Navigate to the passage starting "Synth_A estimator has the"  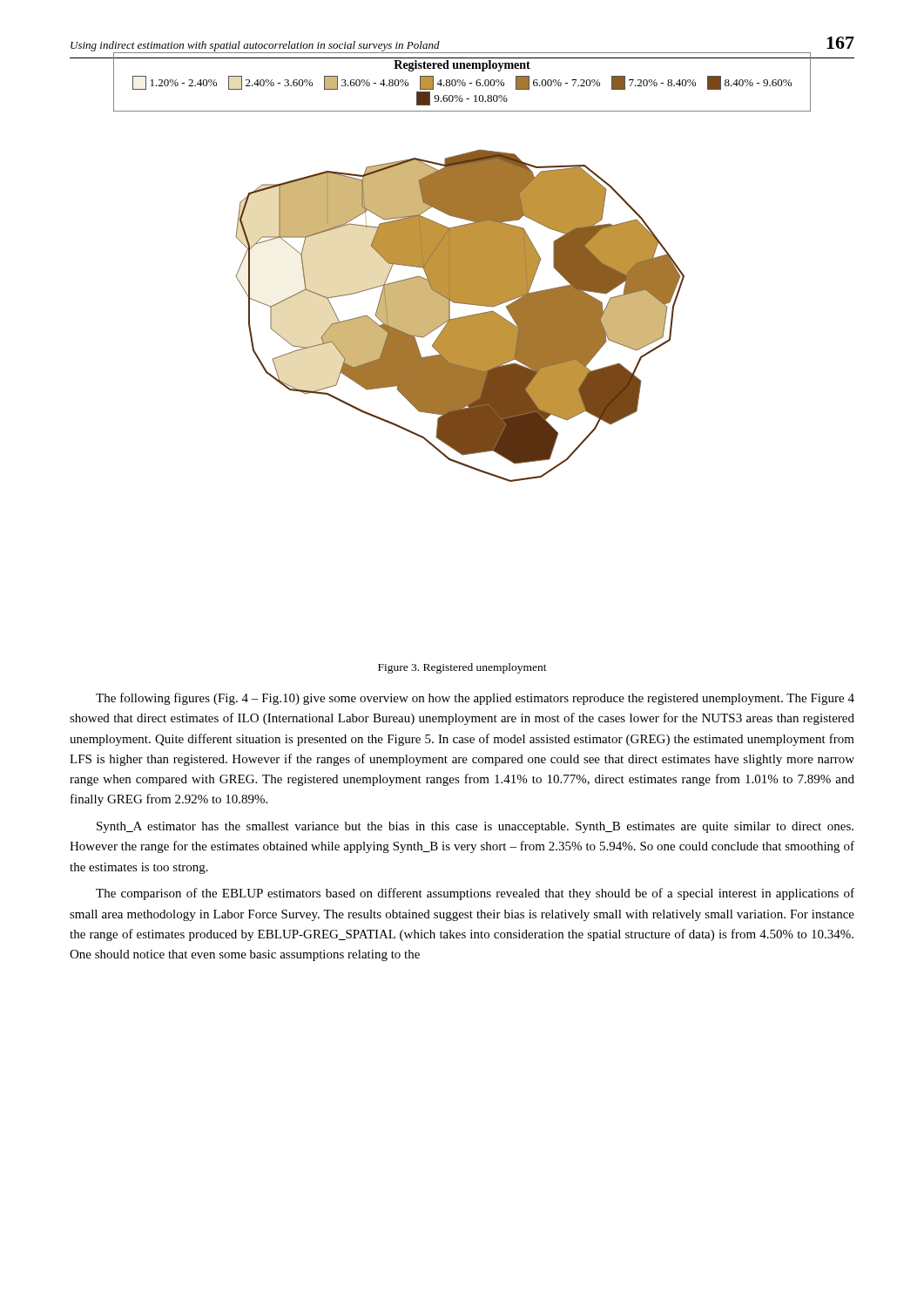[x=462, y=846]
